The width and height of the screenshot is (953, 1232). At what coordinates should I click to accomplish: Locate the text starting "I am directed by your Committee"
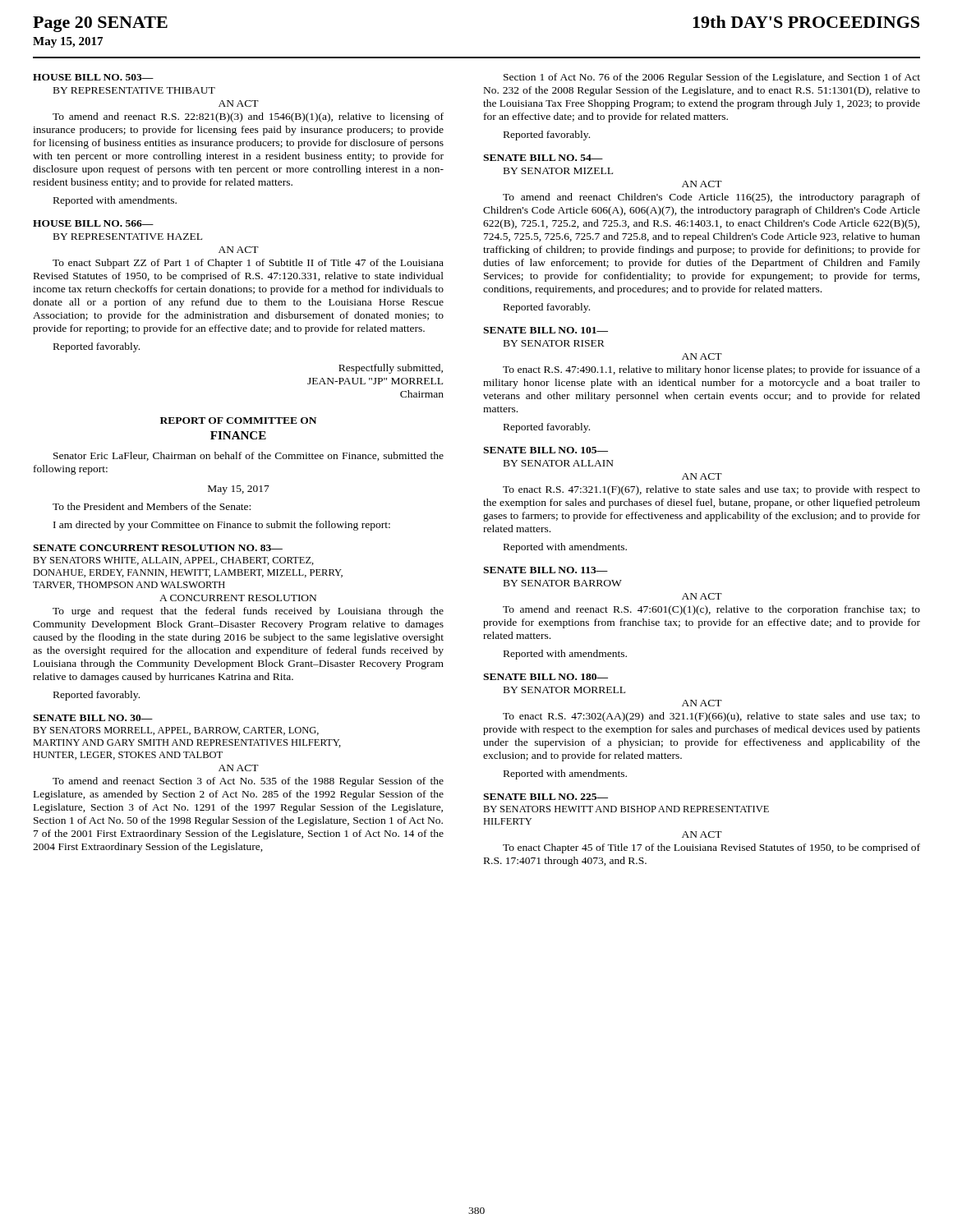[238, 525]
